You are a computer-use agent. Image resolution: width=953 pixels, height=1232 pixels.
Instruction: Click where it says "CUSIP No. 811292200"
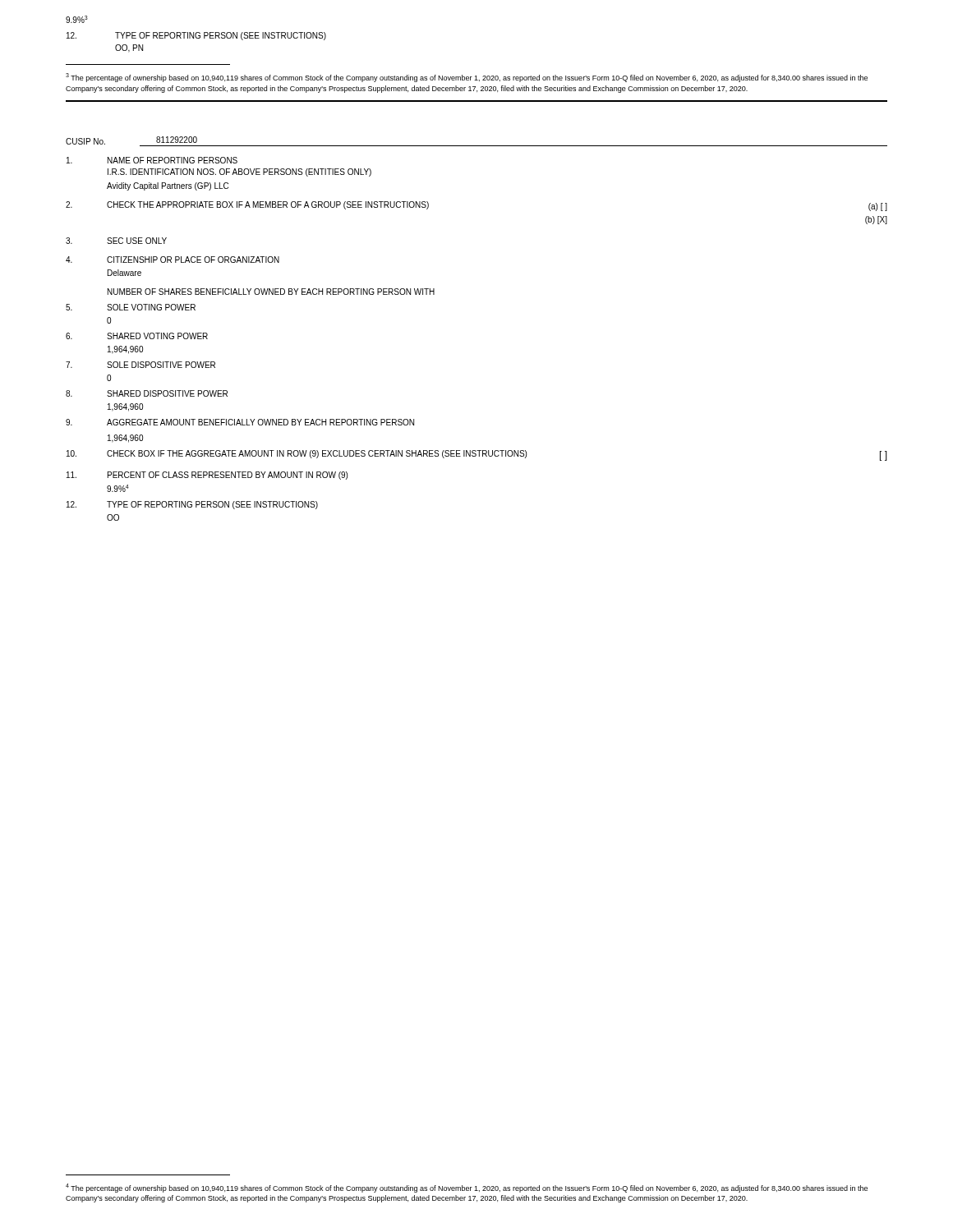476,141
